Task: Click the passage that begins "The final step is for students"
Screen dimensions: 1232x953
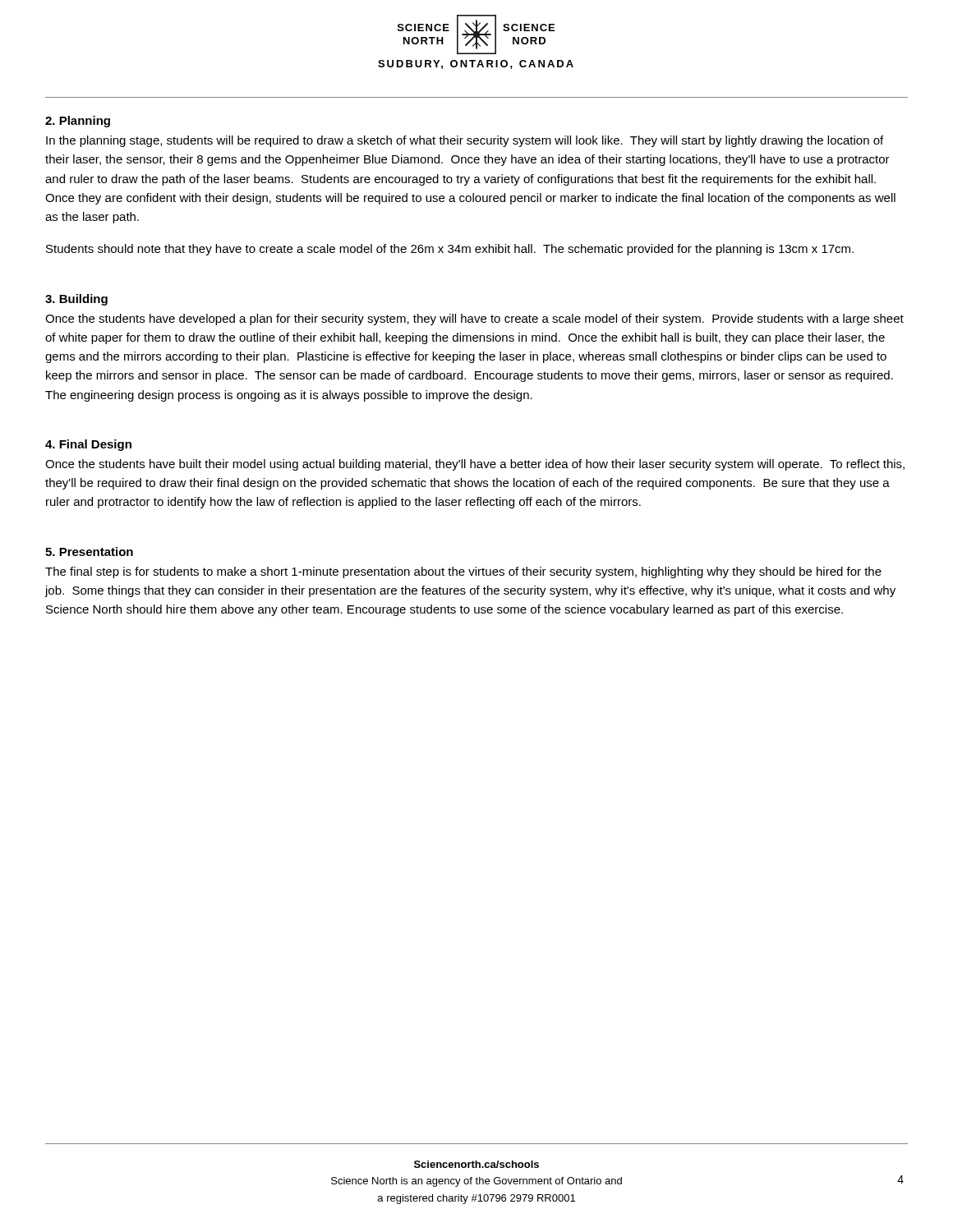Action: click(470, 590)
